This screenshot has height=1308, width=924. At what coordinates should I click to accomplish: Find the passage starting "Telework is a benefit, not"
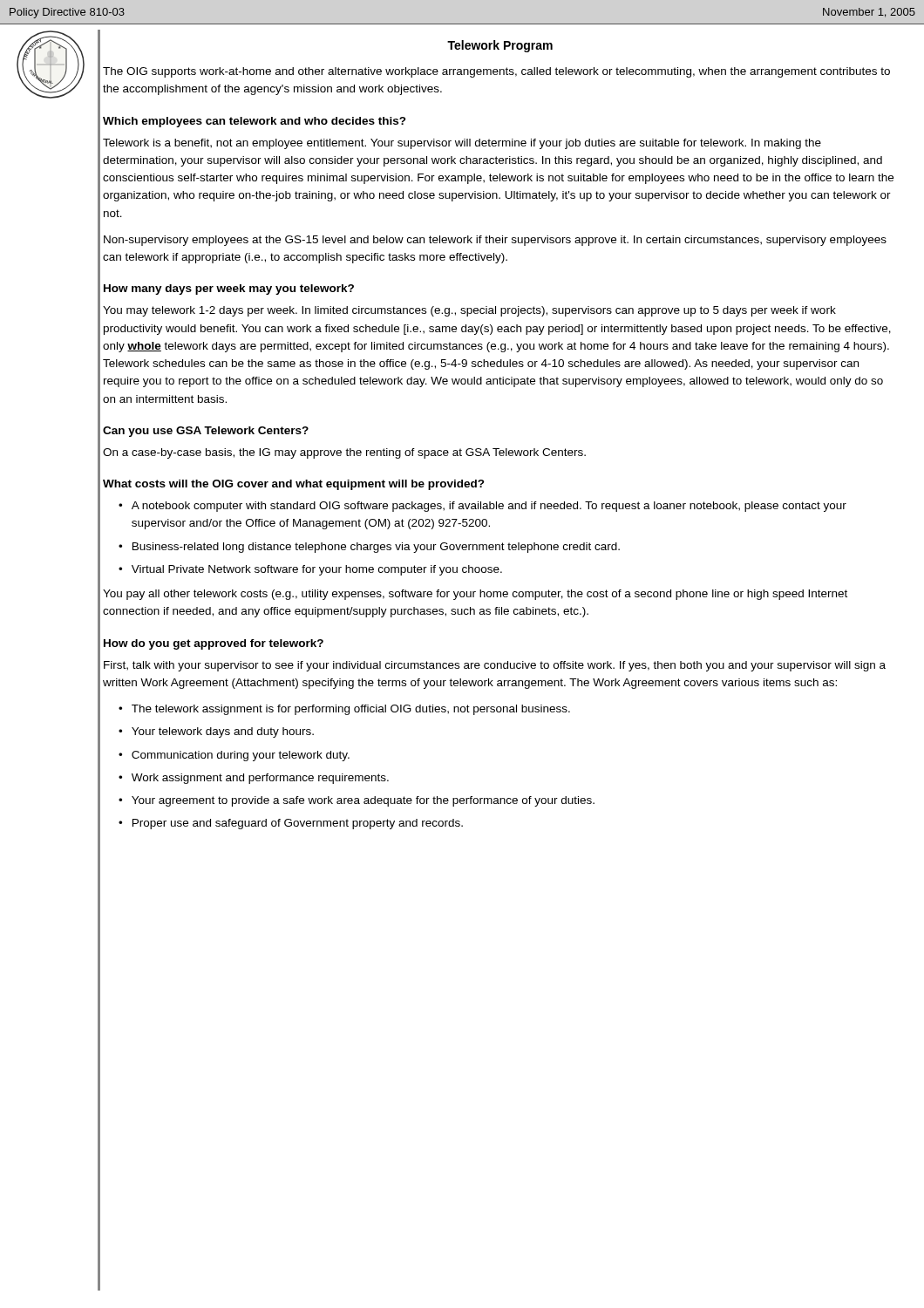(498, 177)
